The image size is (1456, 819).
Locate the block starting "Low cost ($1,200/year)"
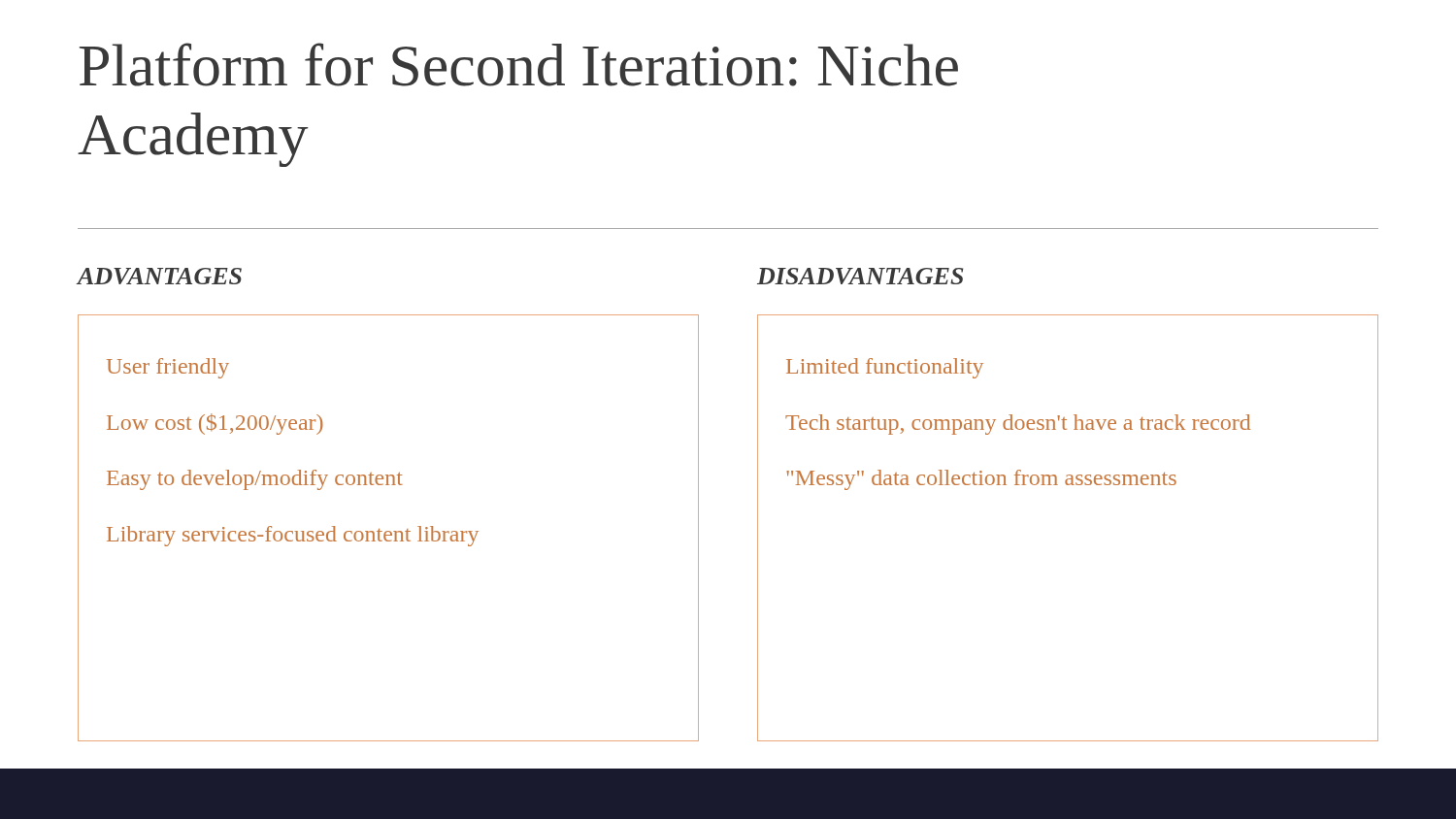point(215,422)
